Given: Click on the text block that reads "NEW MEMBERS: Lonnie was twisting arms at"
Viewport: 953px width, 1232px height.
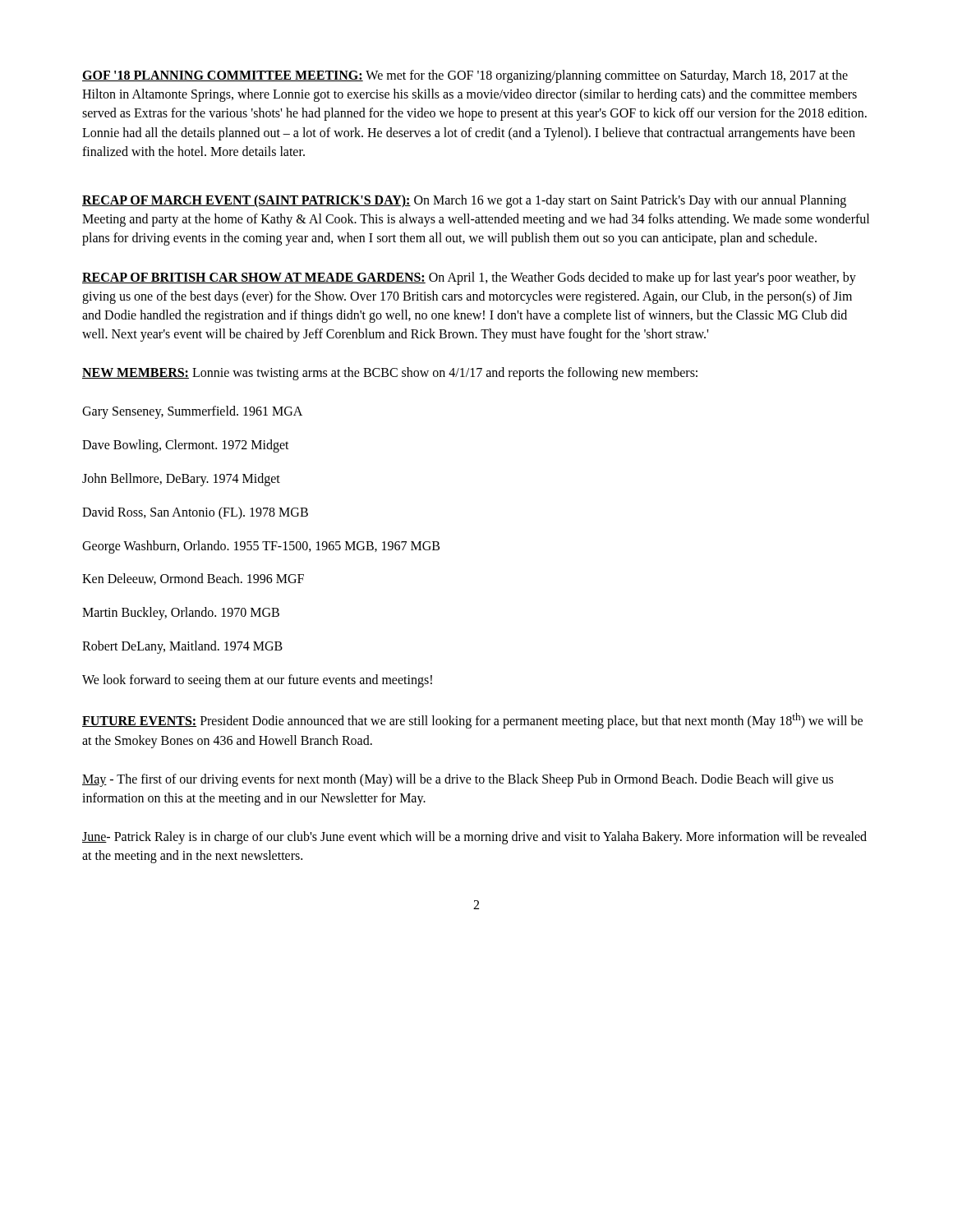Looking at the screenshot, I should point(476,373).
